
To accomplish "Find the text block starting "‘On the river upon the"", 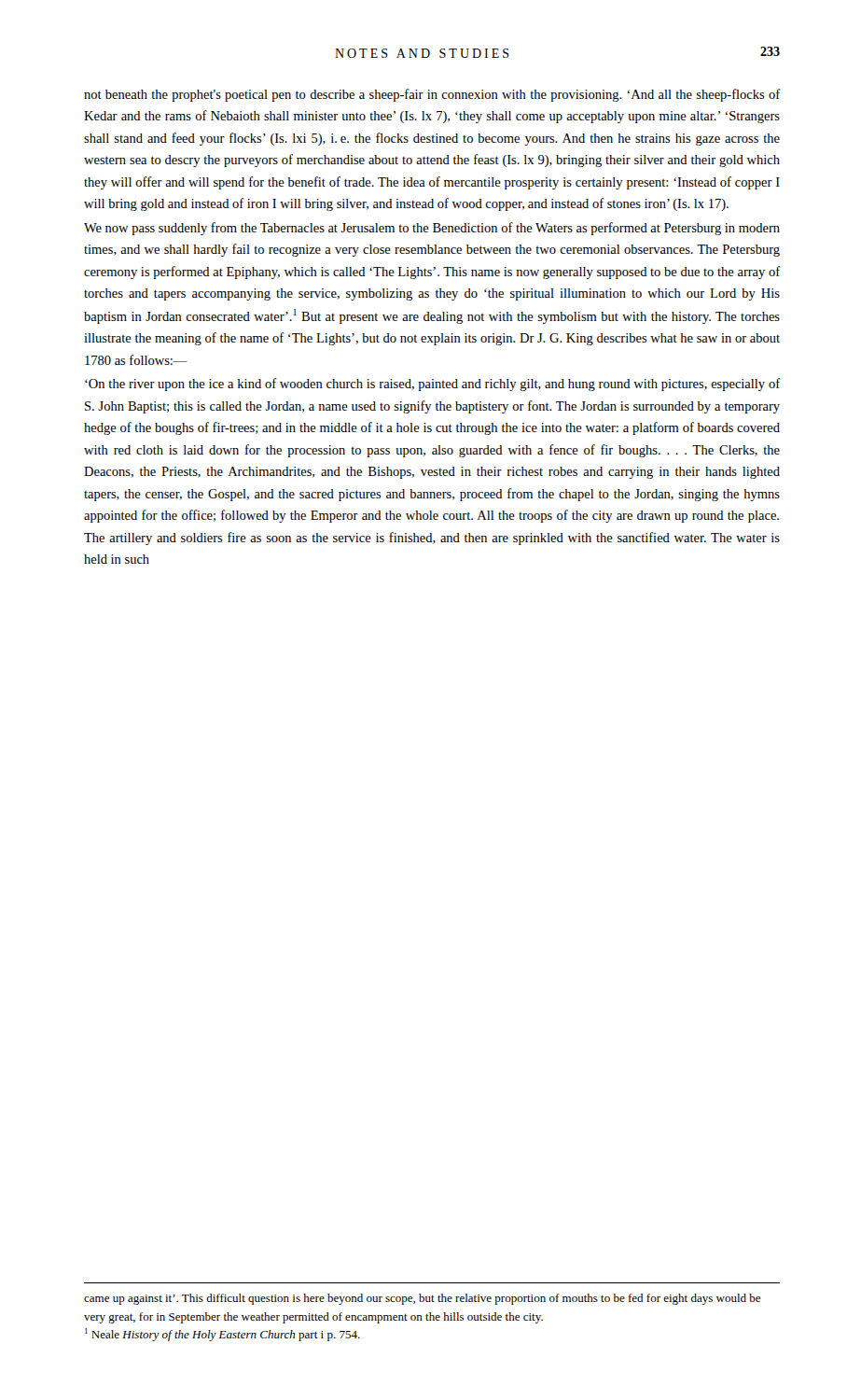I will (432, 472).
